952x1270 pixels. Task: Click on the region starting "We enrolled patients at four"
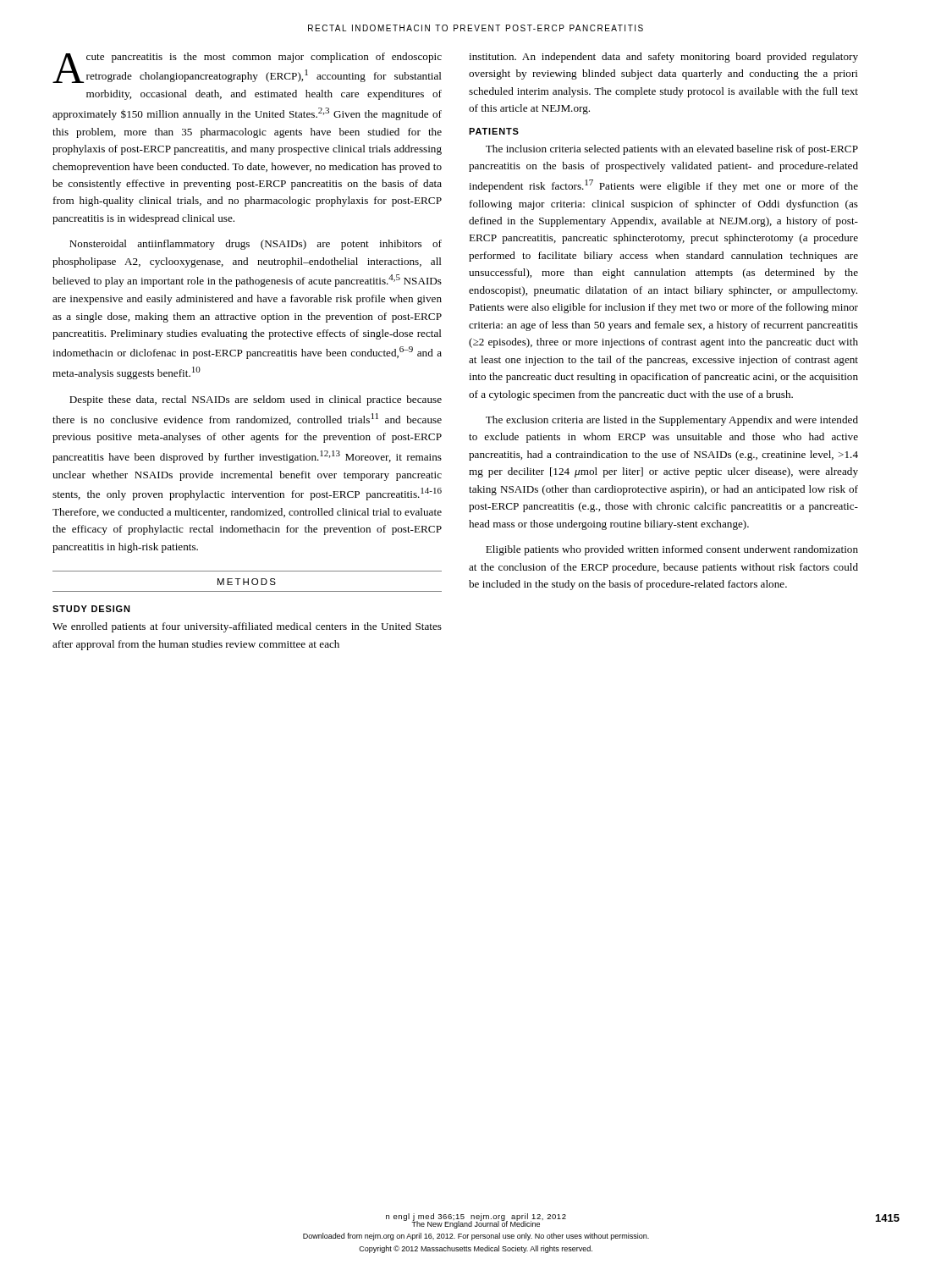pyautogui.click(x=247, y=636)
